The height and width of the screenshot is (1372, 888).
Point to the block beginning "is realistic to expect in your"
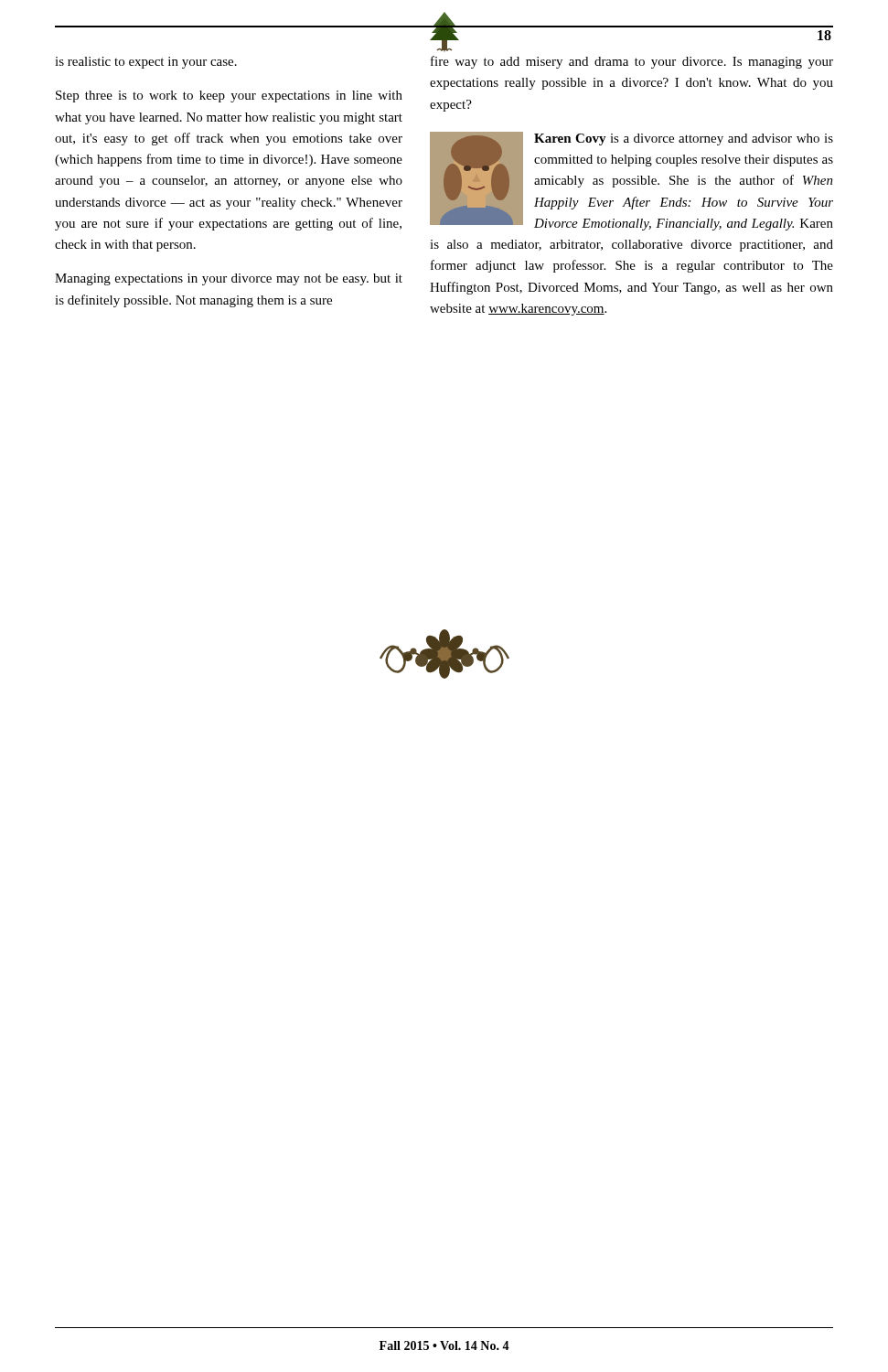pyautogui.click(x=229, y=181)
